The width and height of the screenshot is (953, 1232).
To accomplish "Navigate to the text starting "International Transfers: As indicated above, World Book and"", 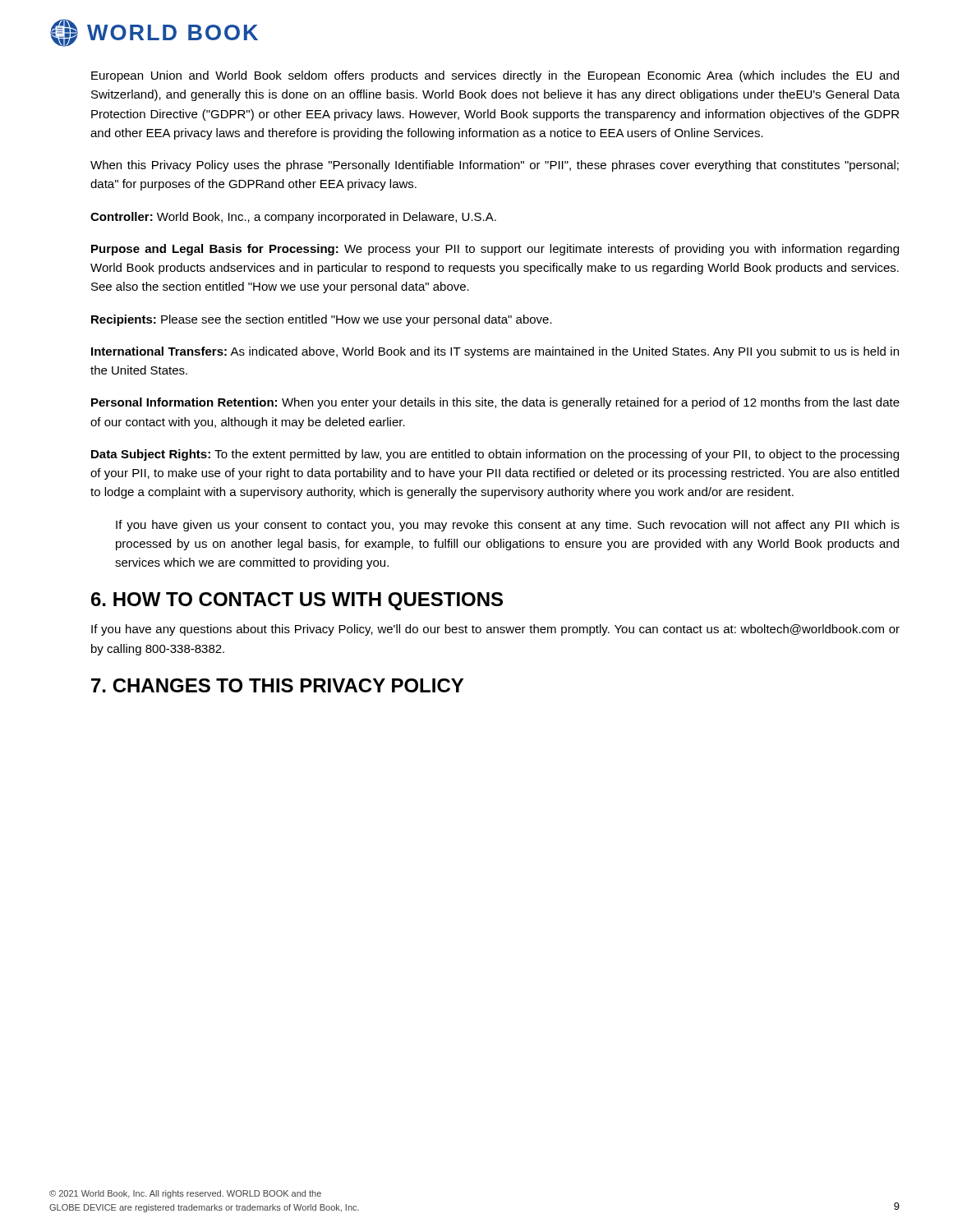I will tap(495, 360).
